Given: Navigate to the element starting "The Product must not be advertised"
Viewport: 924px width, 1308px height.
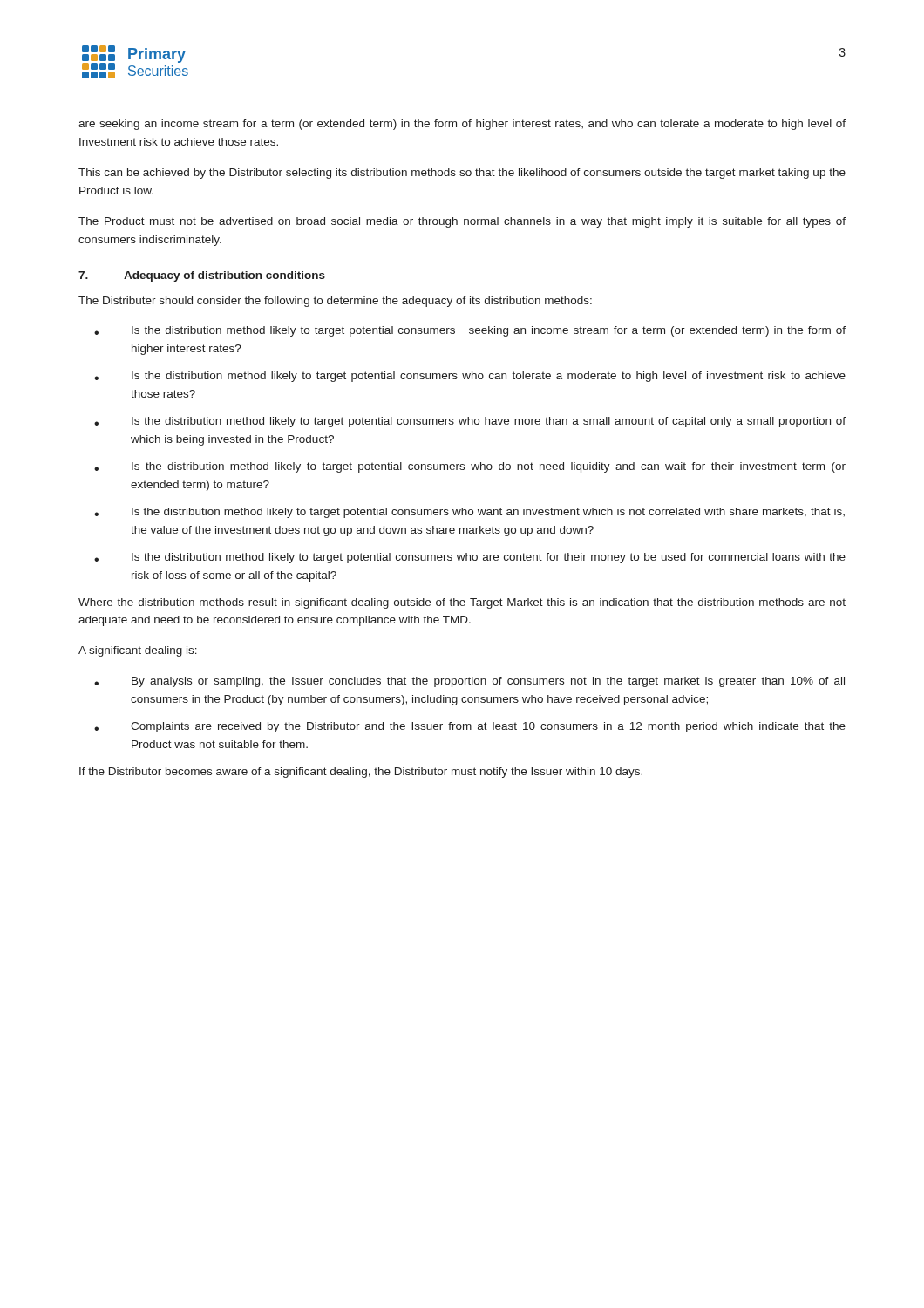Looking at the screenshot, I should 462,230.
